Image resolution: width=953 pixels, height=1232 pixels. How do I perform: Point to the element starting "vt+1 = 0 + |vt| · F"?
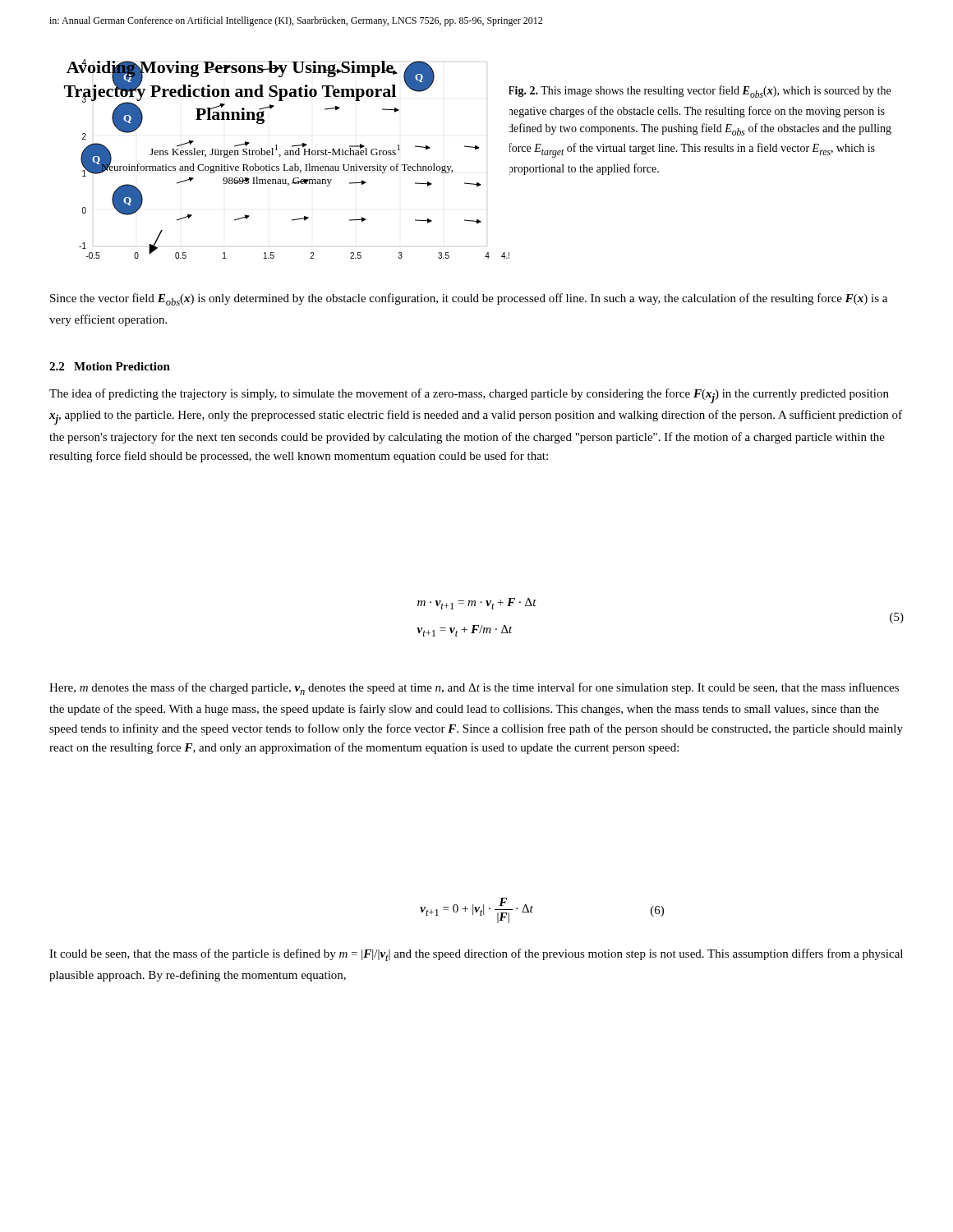point(542,910)
